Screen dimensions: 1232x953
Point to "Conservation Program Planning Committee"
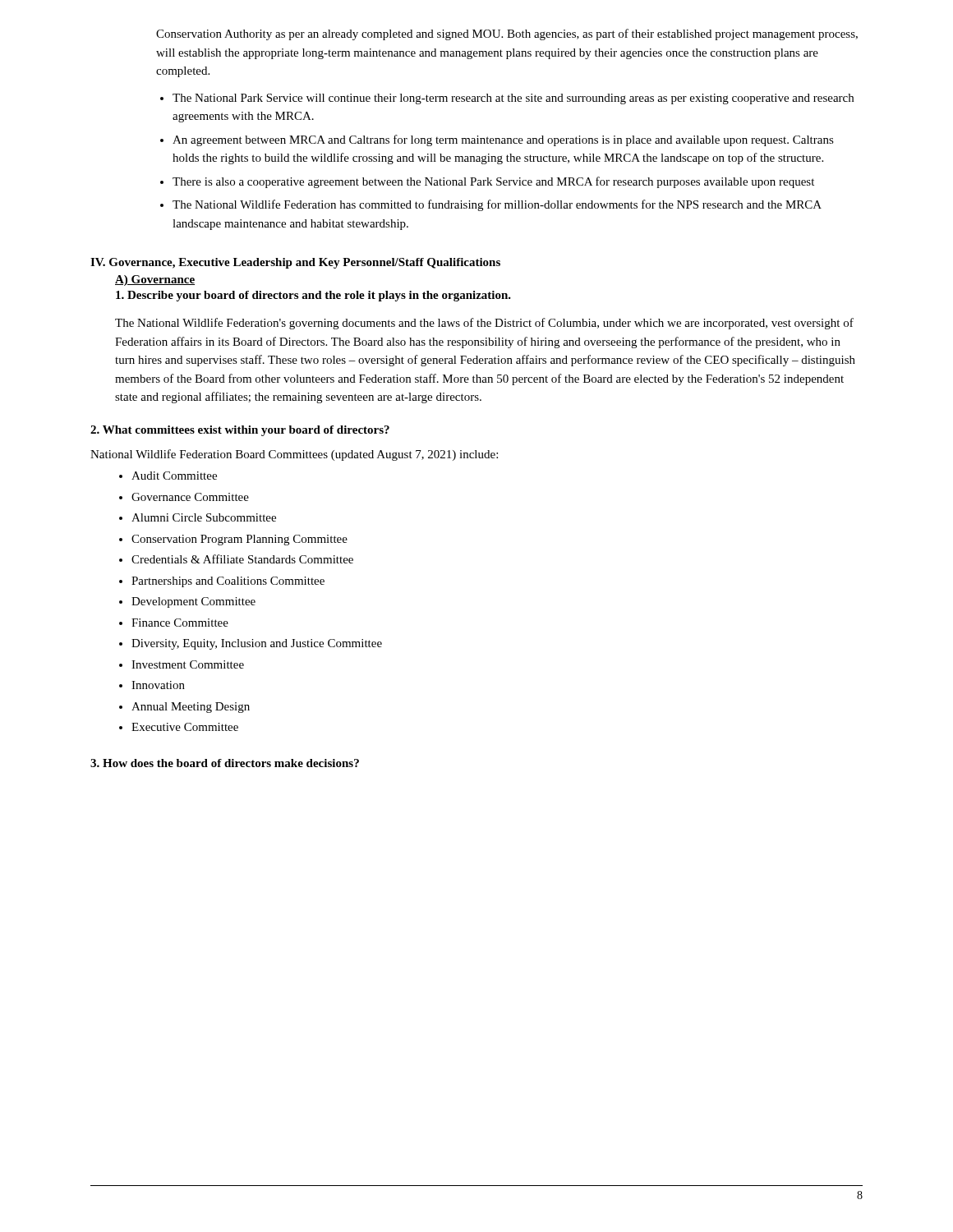[239, 538]
